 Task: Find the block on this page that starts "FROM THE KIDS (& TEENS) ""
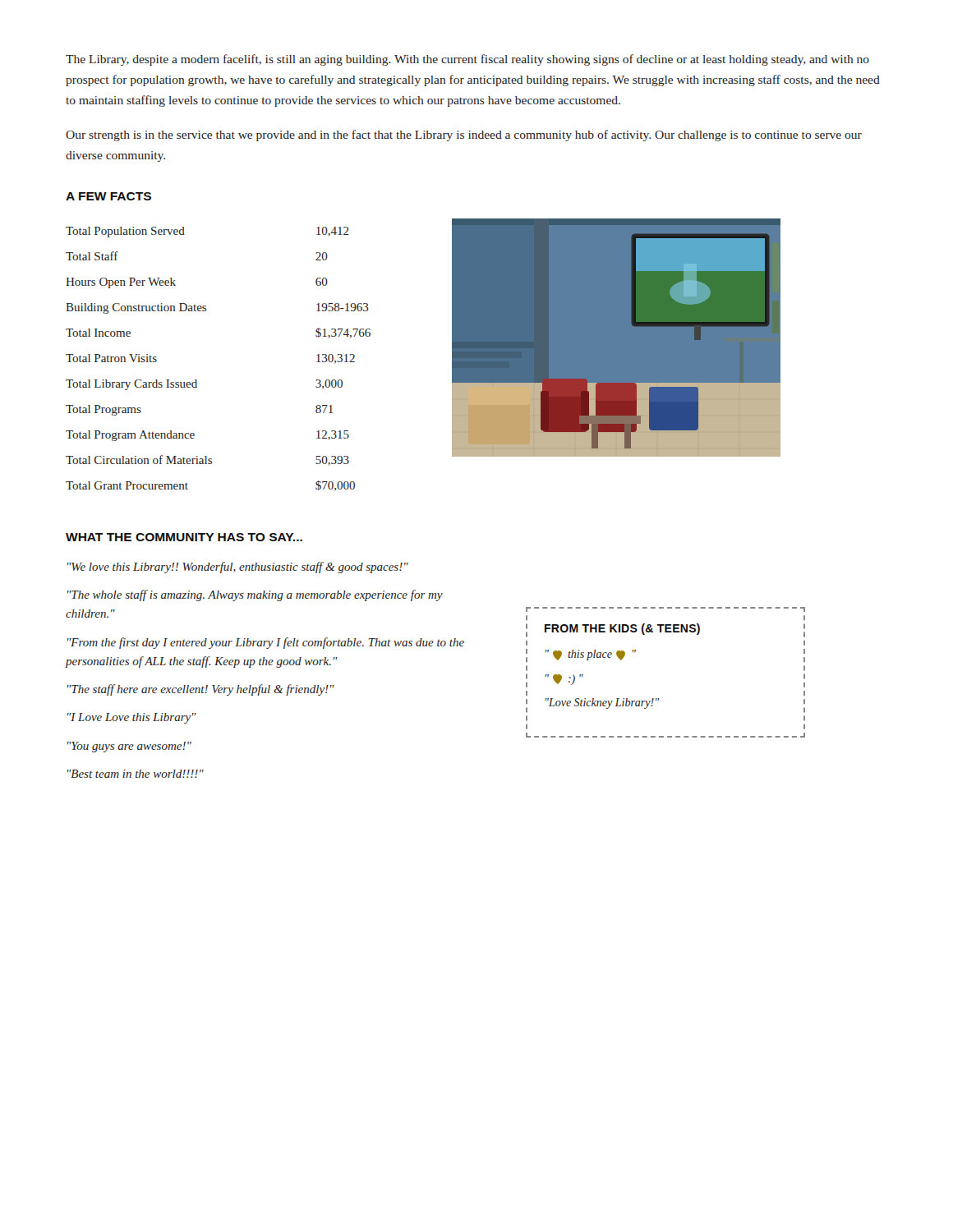click(665, 609)
